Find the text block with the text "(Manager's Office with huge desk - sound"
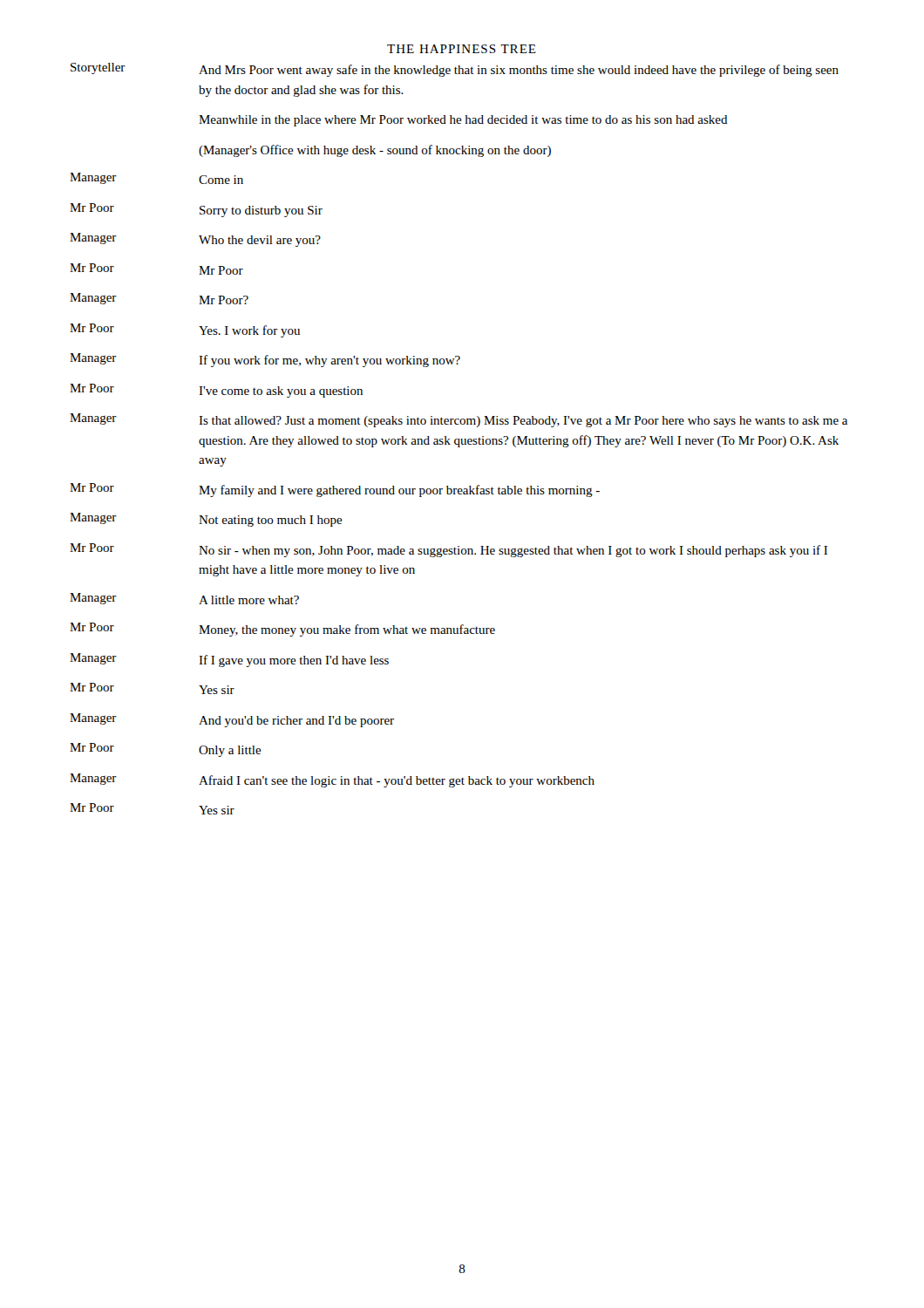The image size is (924, 1308). pos(526,150)
